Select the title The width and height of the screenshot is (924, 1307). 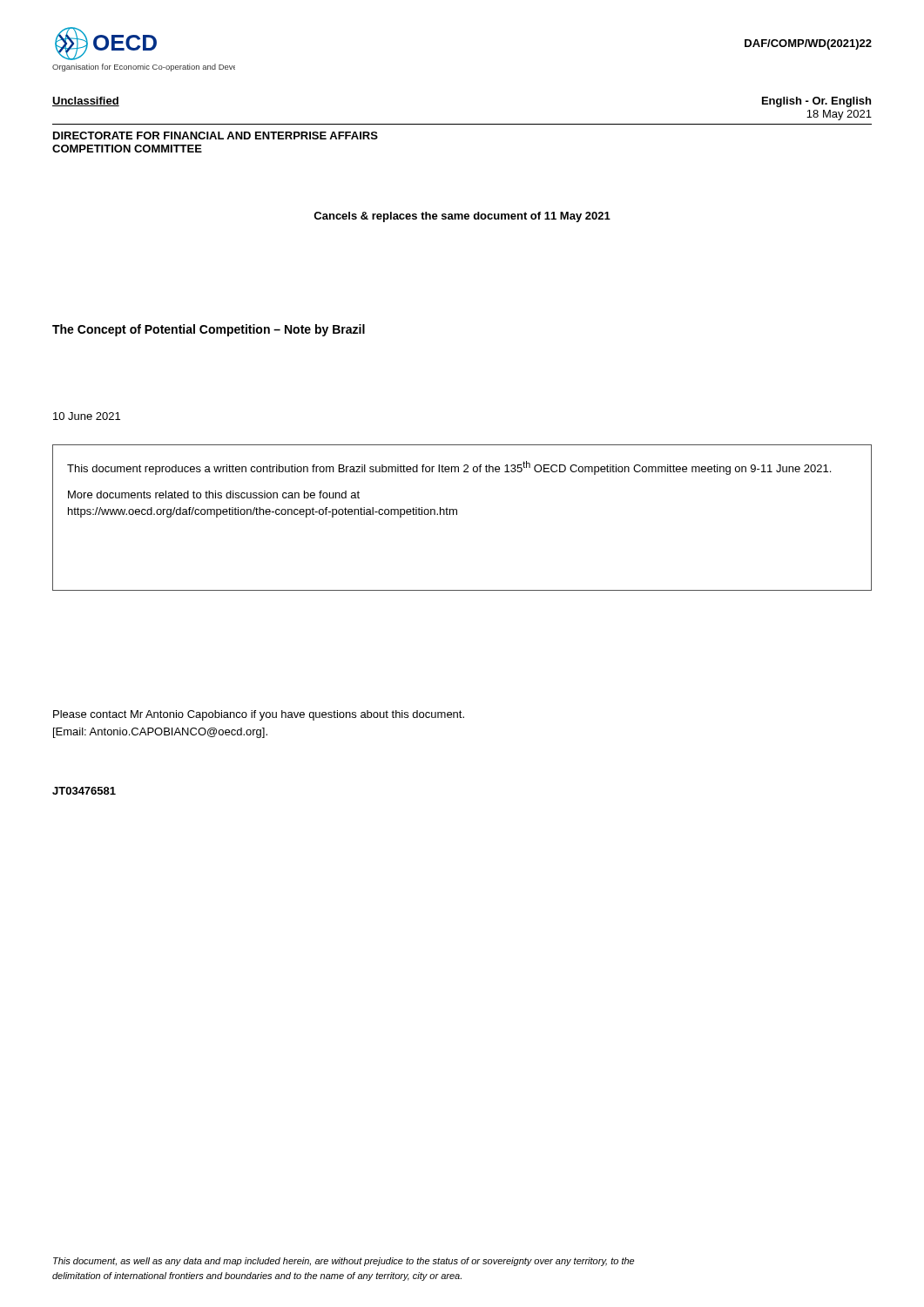coord(209,329)
